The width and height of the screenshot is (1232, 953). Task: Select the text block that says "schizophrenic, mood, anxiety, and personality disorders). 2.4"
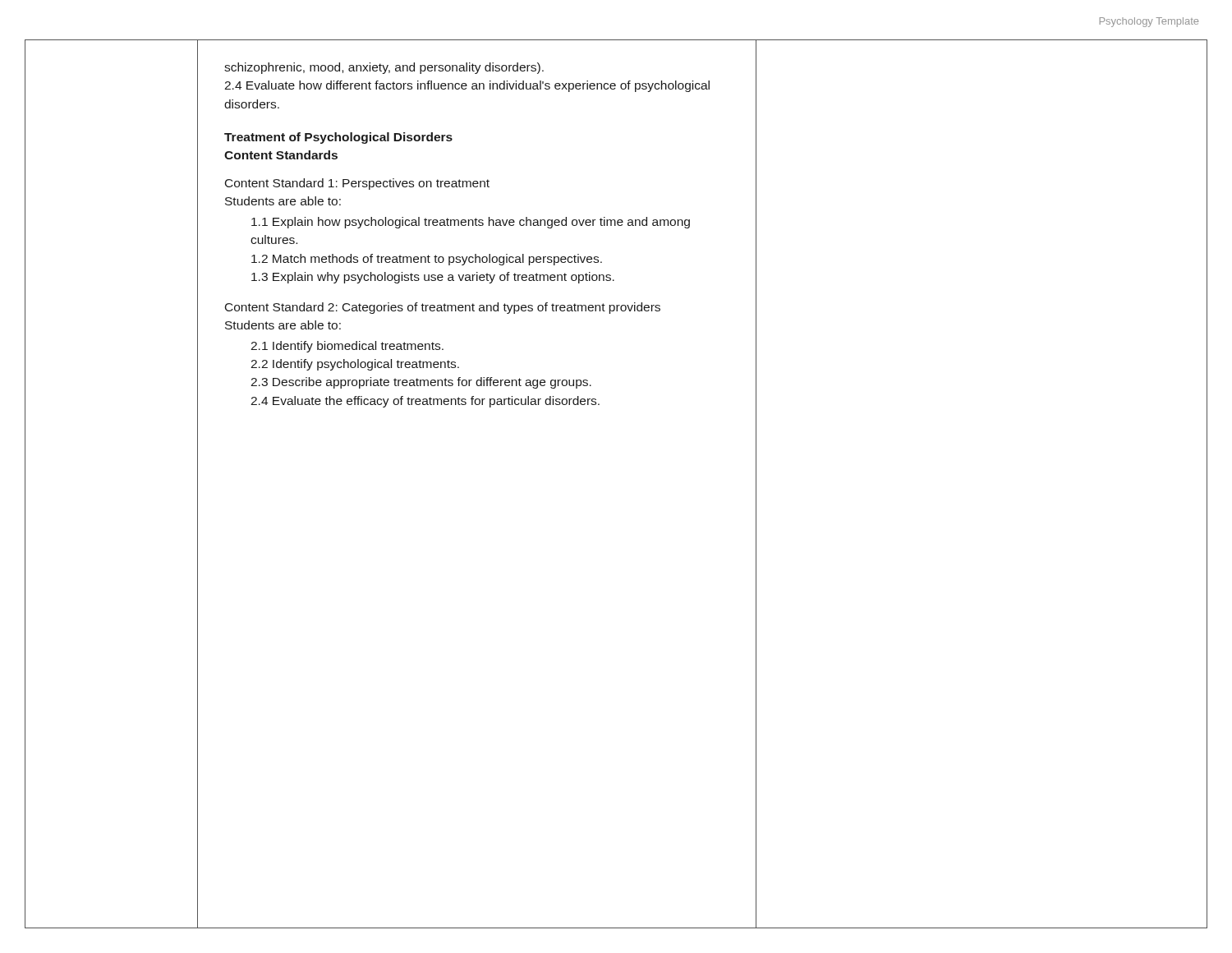(x=467, y=85)
